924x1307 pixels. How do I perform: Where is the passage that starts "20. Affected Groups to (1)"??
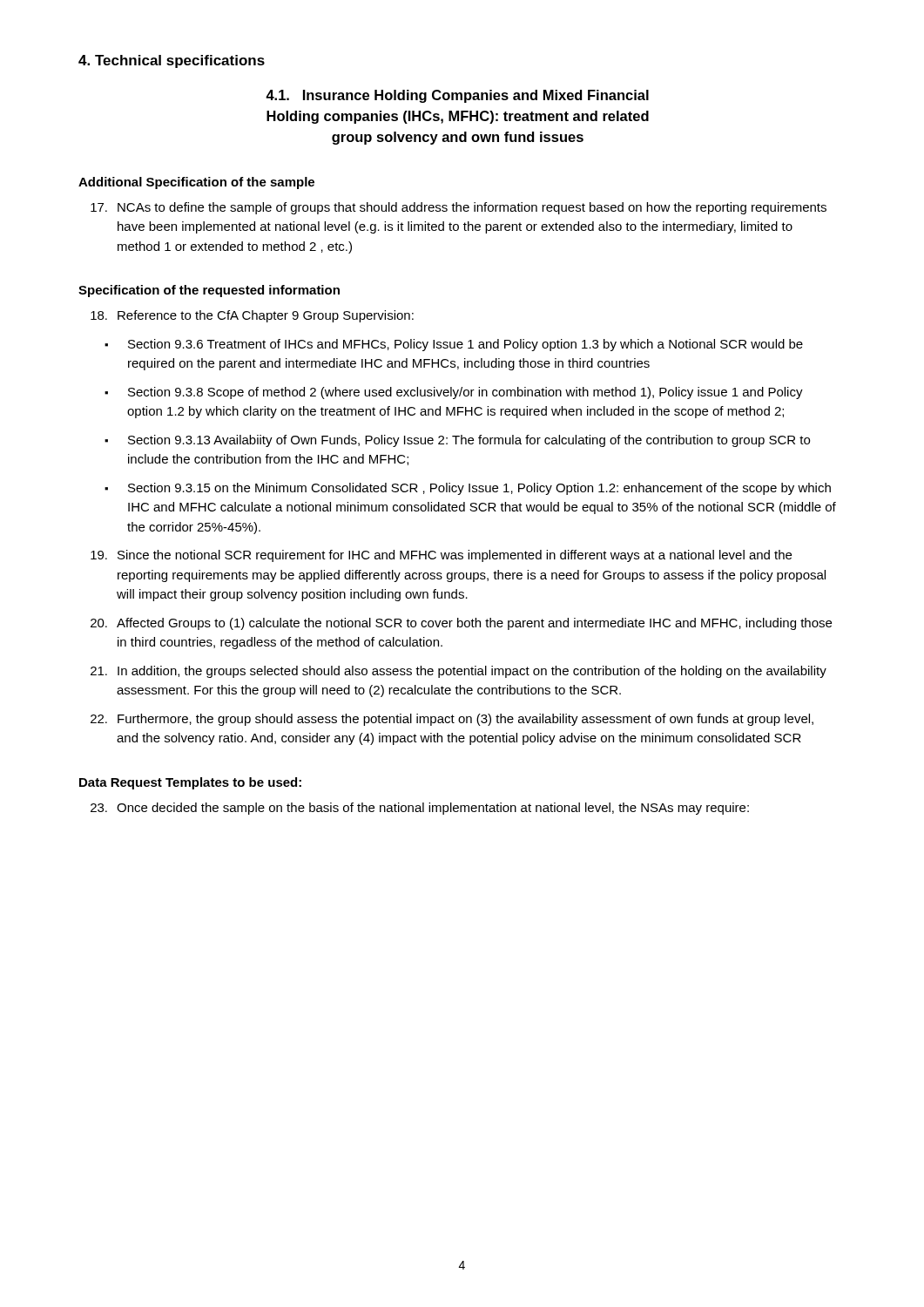pos(458,633)
